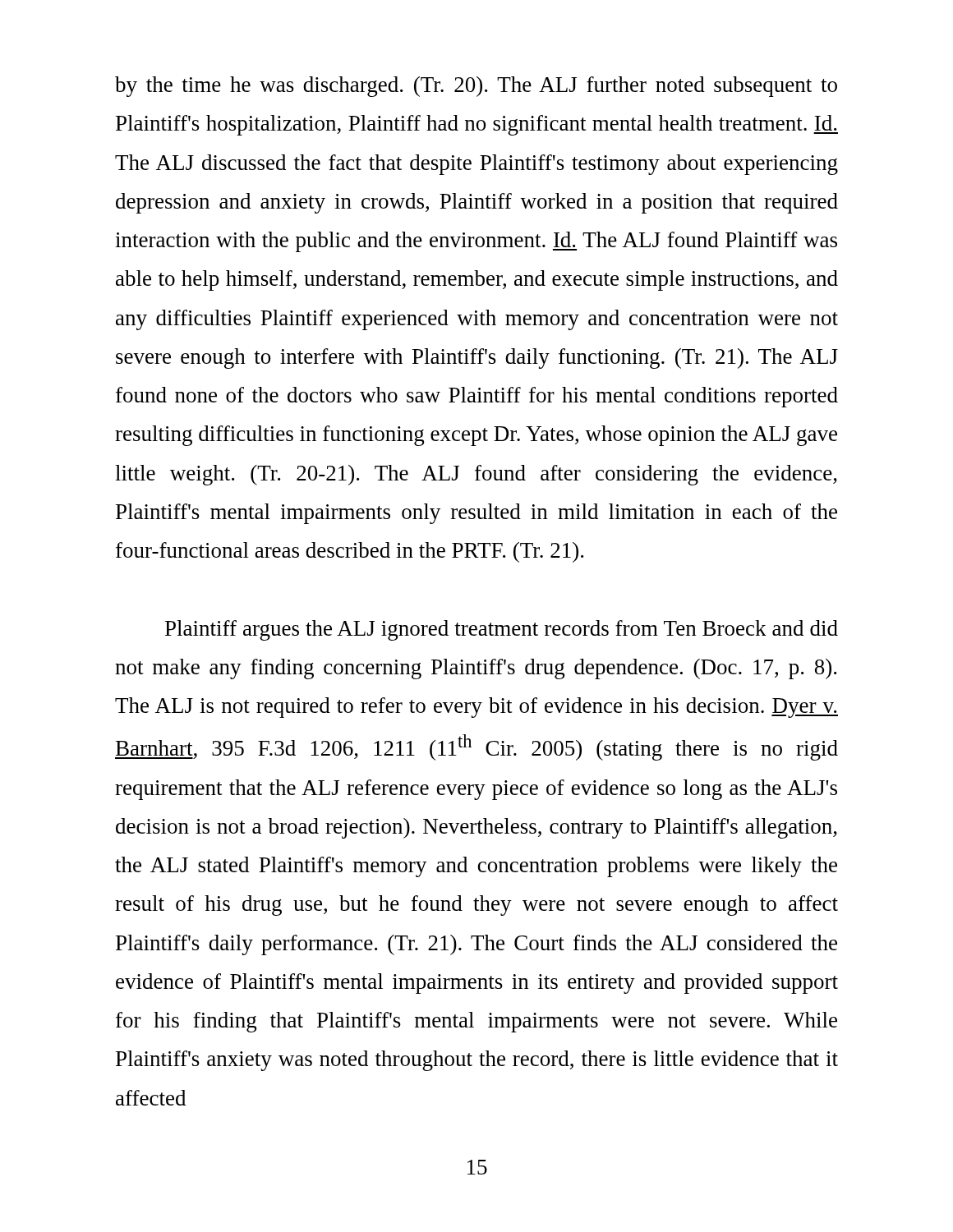The height and width of the screenshot is (1232, 953).
Task: Locate the block of text that opens with "by the time he was discharged. (Tr."
Action: coord(476,317)
